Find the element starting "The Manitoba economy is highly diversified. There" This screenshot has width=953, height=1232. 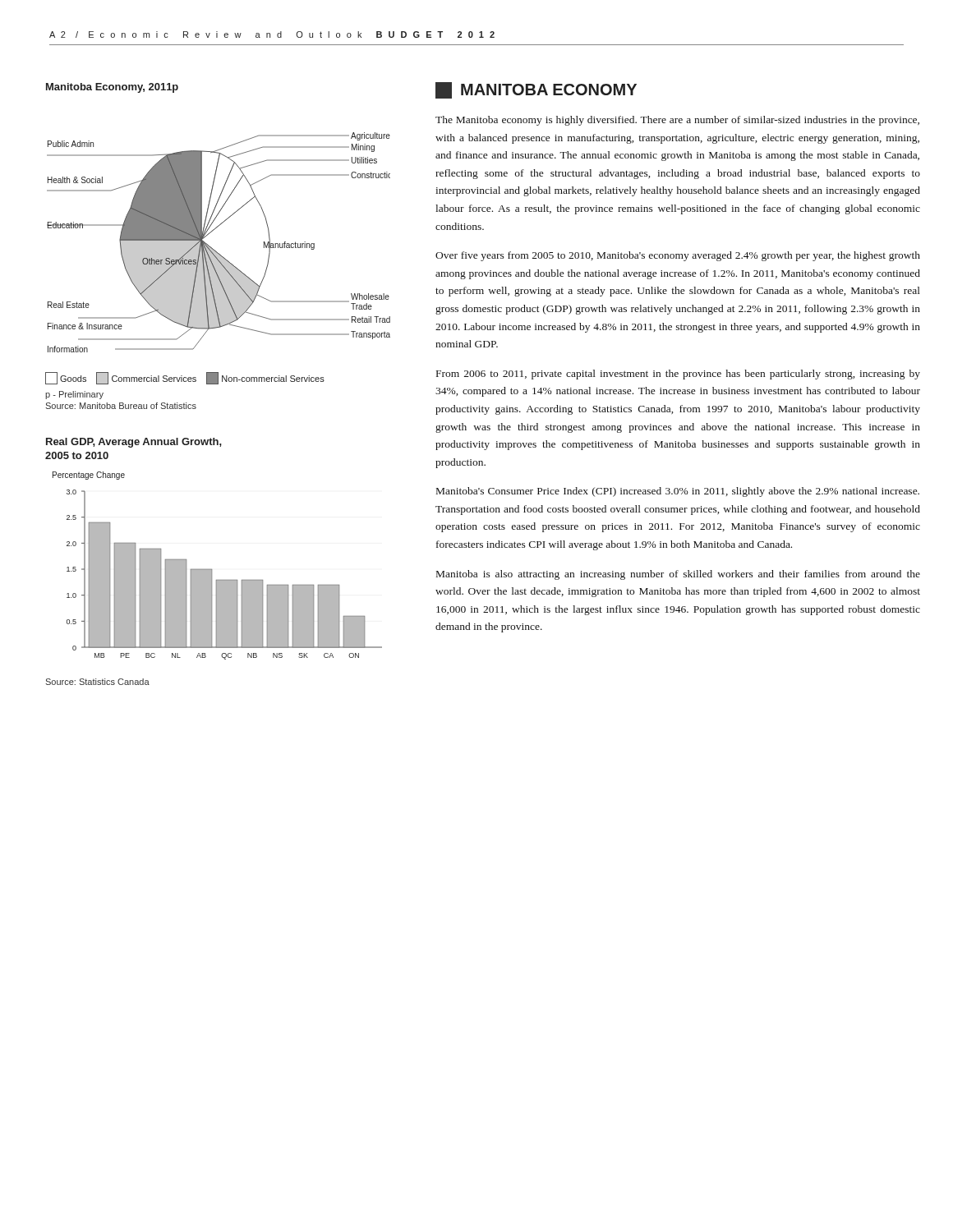click(678, 173)
